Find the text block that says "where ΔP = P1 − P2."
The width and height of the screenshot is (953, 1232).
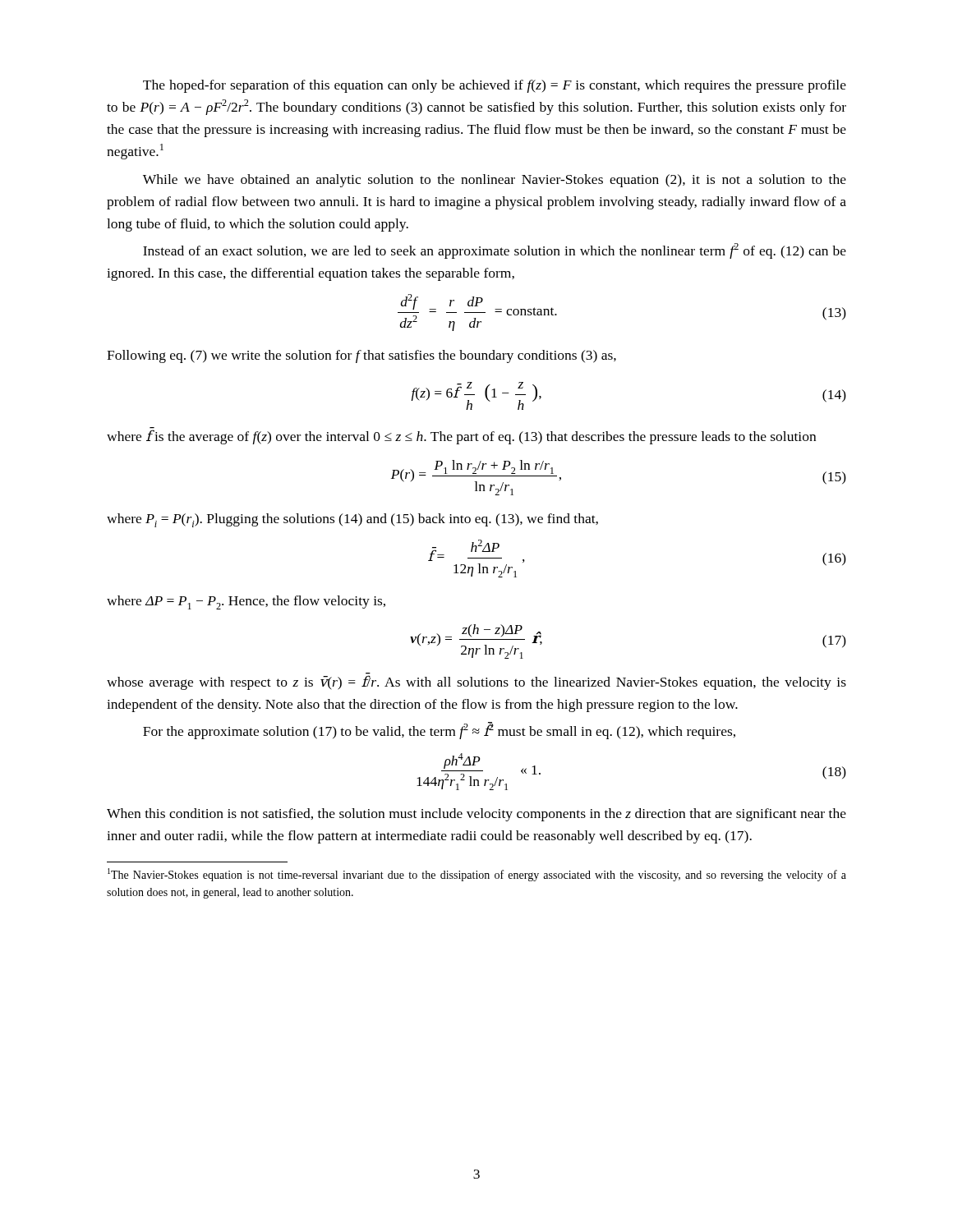(x=246, y=602)
